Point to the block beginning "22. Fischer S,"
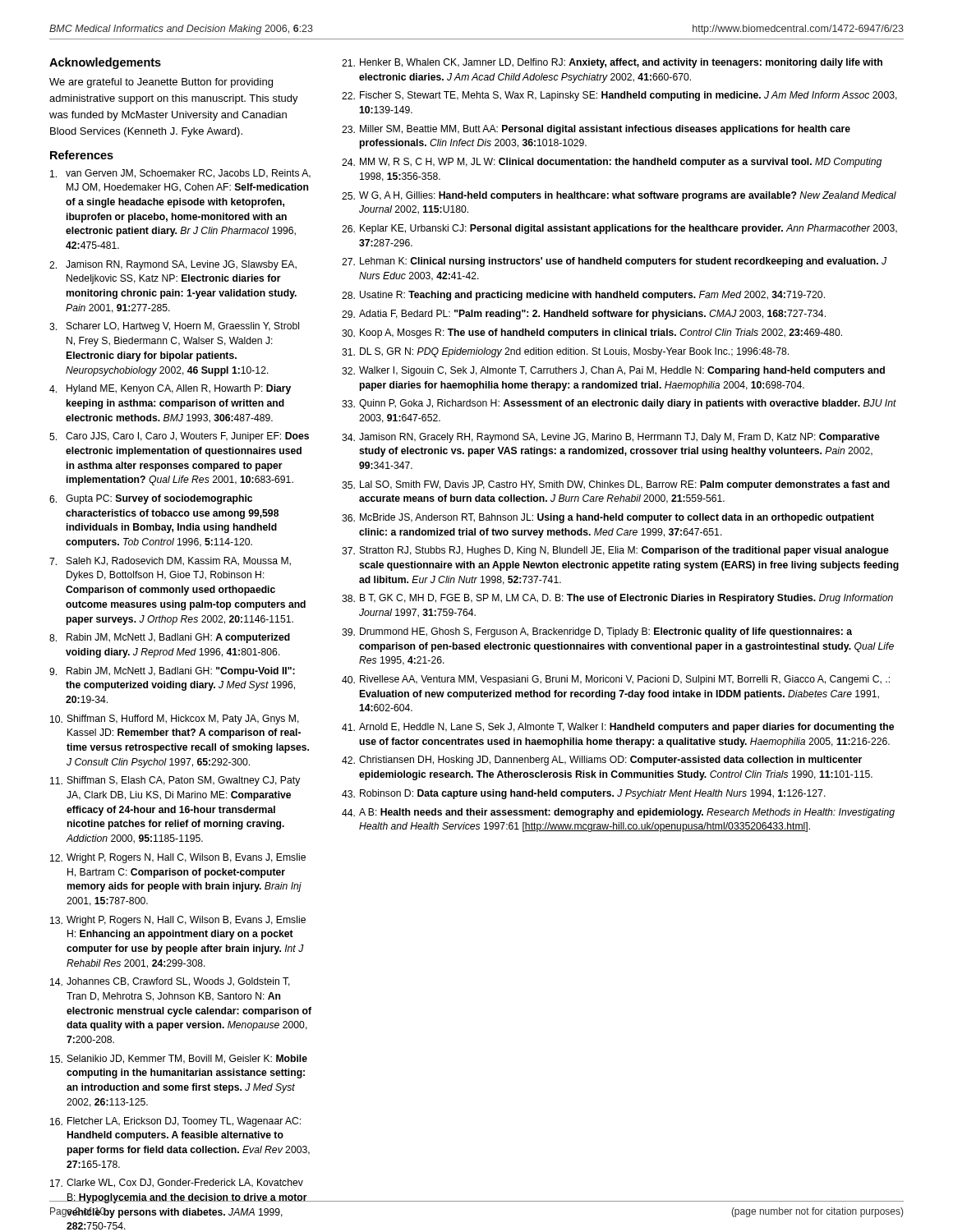Screen dimensions: 1232x953 pos(623,103)
